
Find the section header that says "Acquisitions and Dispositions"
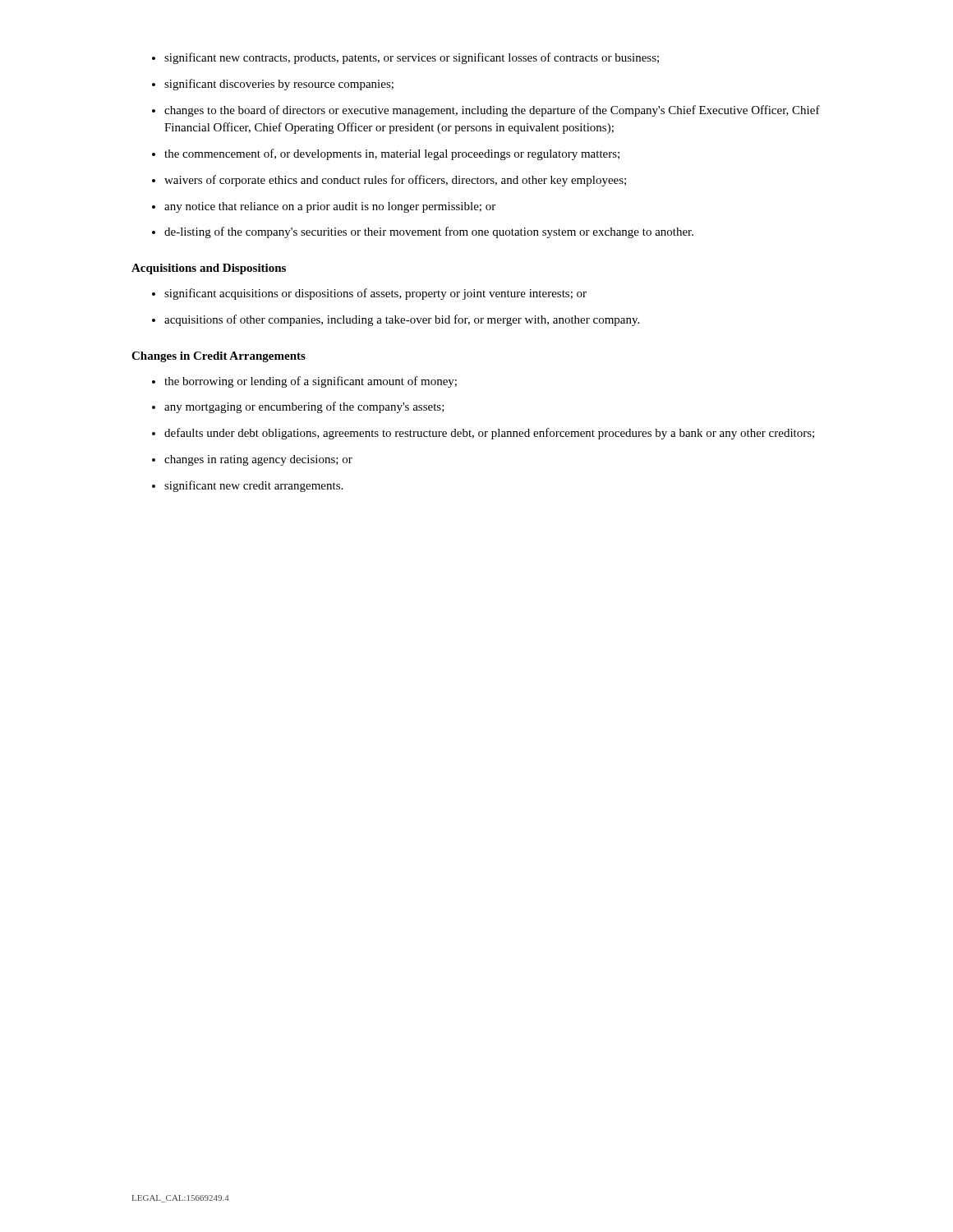tap(209, 268)
